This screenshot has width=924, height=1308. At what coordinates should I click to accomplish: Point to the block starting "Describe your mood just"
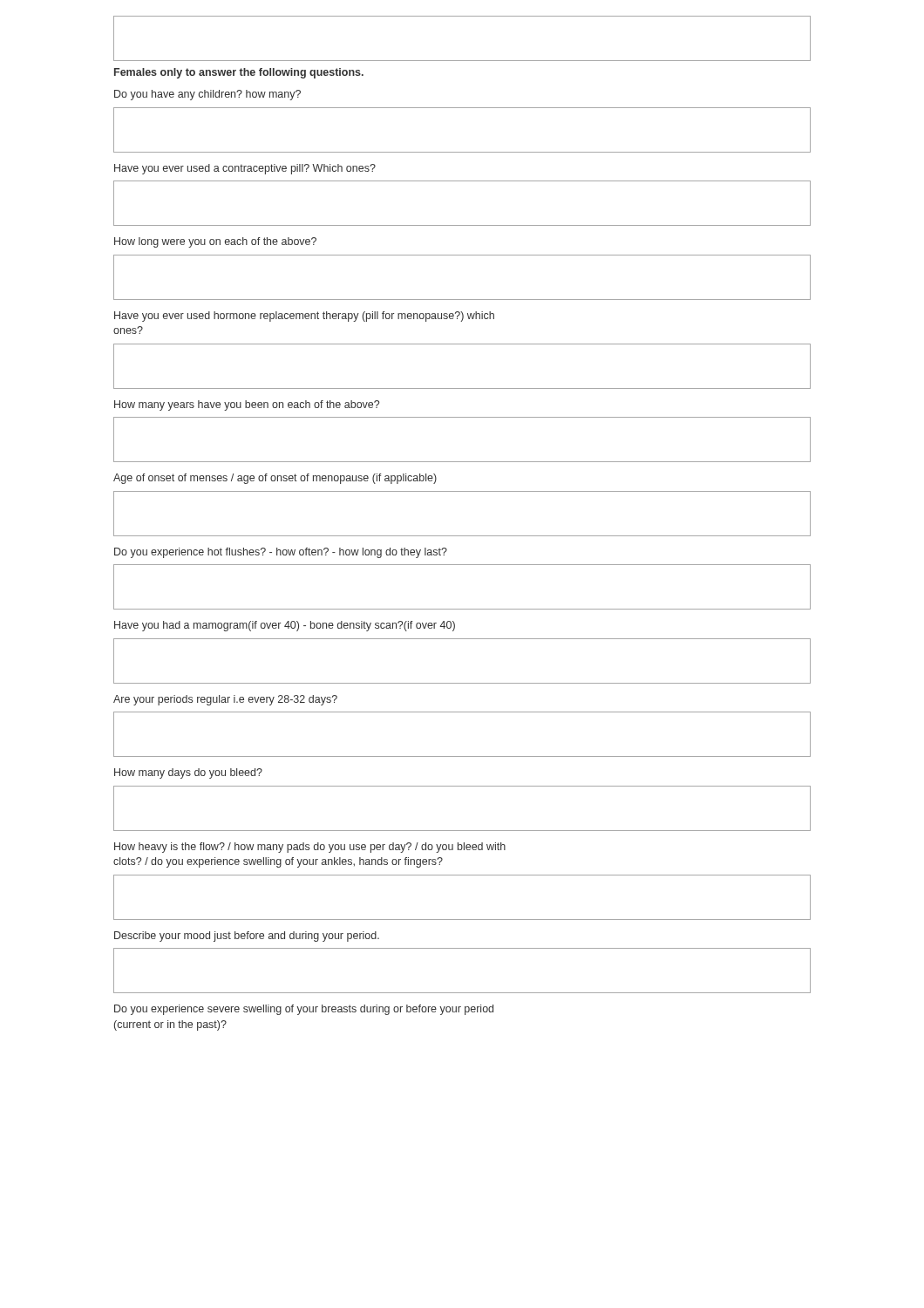(247, 935)
